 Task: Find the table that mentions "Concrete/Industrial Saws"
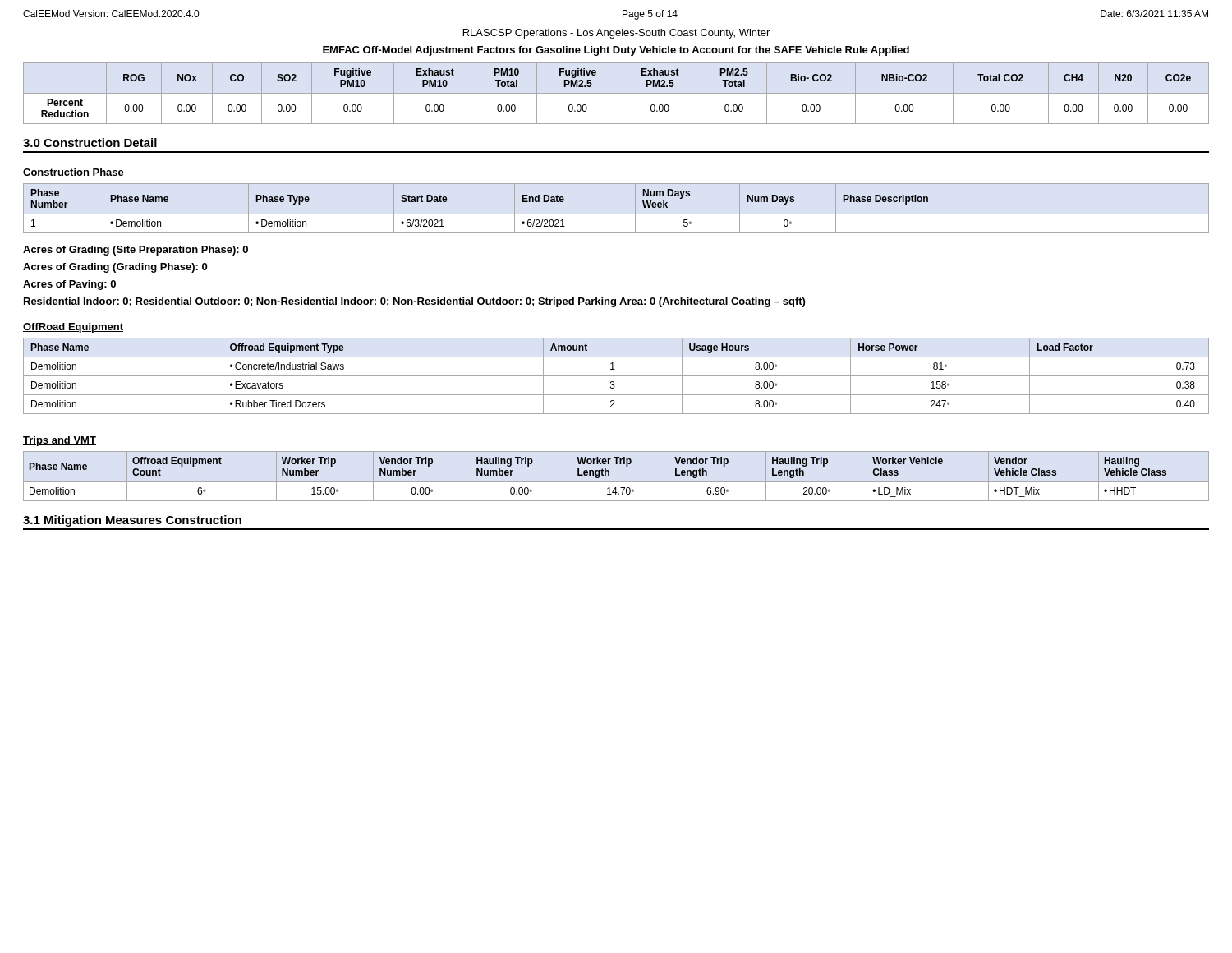coord(616,376)
